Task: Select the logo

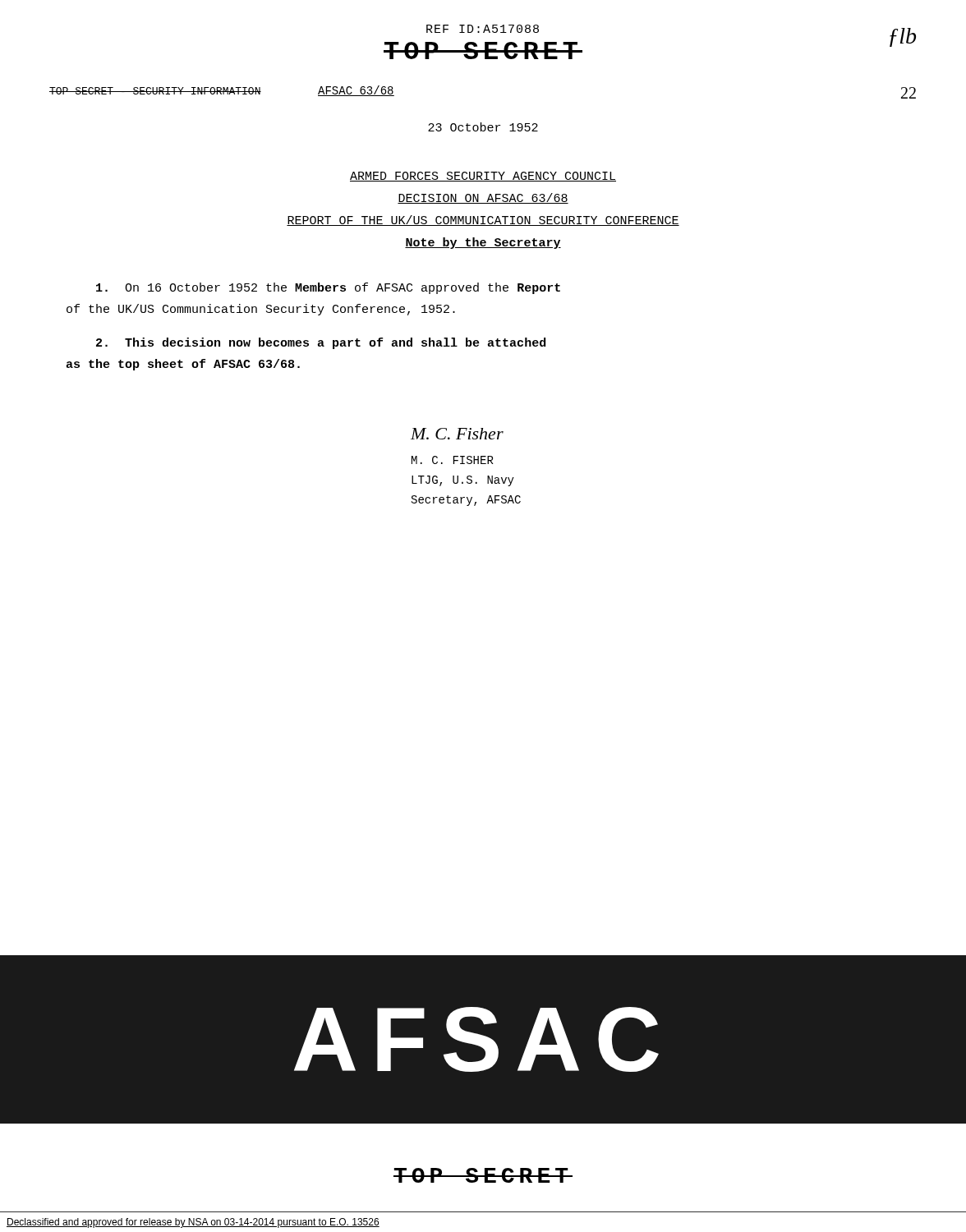Action: click(483, 1039)
